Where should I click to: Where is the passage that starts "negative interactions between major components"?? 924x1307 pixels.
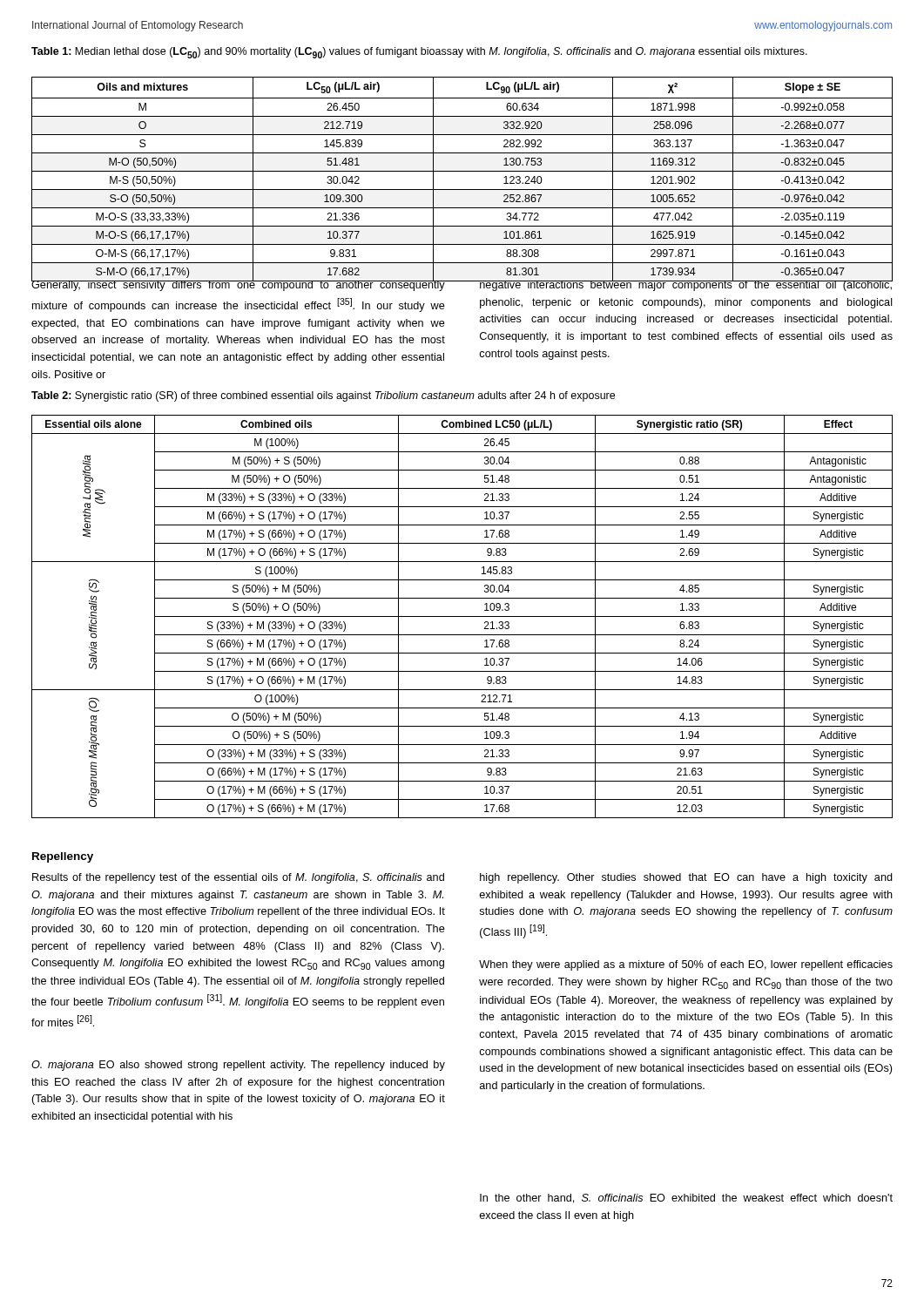[686, 319]
